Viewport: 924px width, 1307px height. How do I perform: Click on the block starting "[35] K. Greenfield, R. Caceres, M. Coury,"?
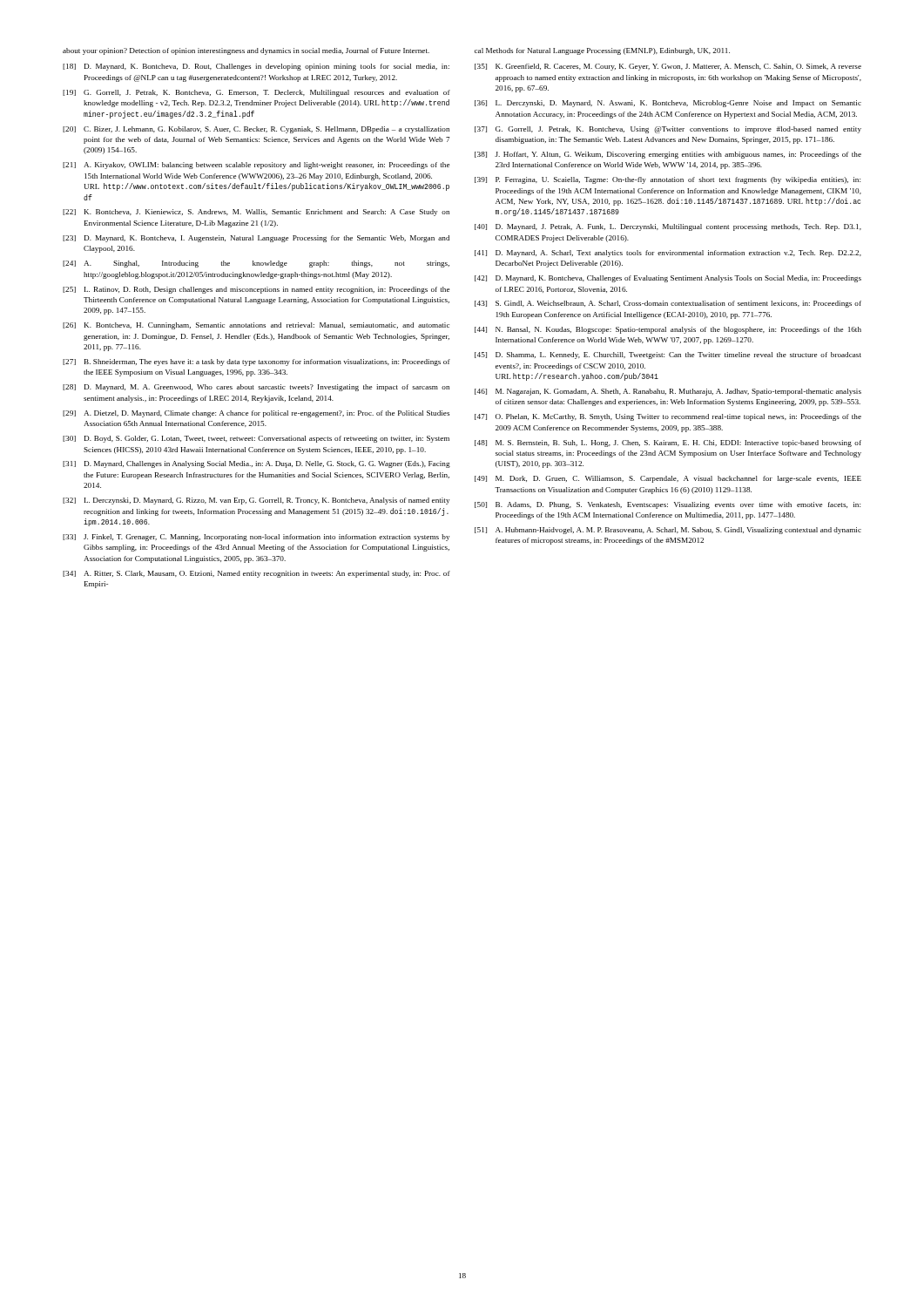click(x=668, y=78)
